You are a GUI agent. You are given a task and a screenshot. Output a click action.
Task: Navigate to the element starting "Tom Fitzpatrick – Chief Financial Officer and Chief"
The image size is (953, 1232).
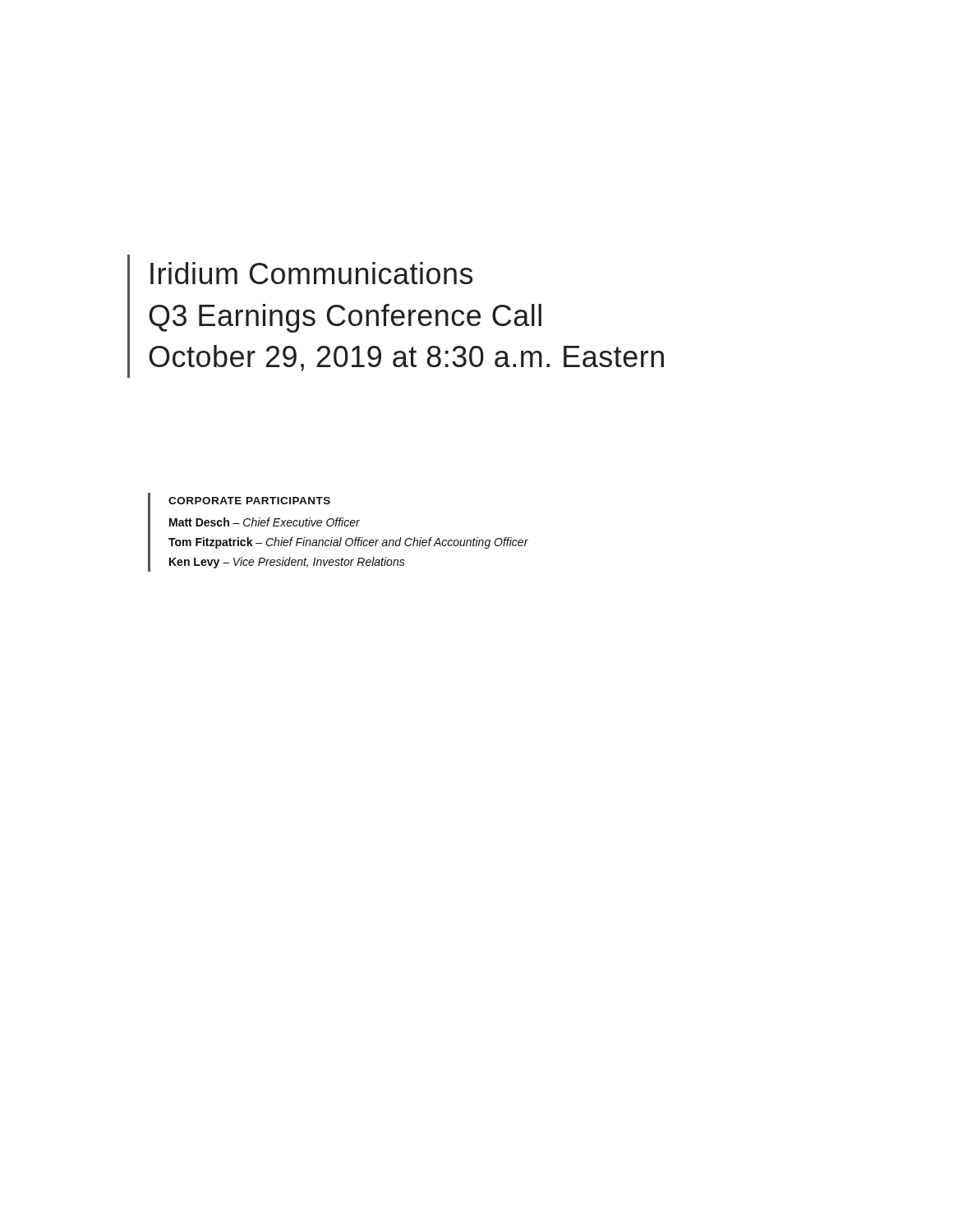(448, 543)
